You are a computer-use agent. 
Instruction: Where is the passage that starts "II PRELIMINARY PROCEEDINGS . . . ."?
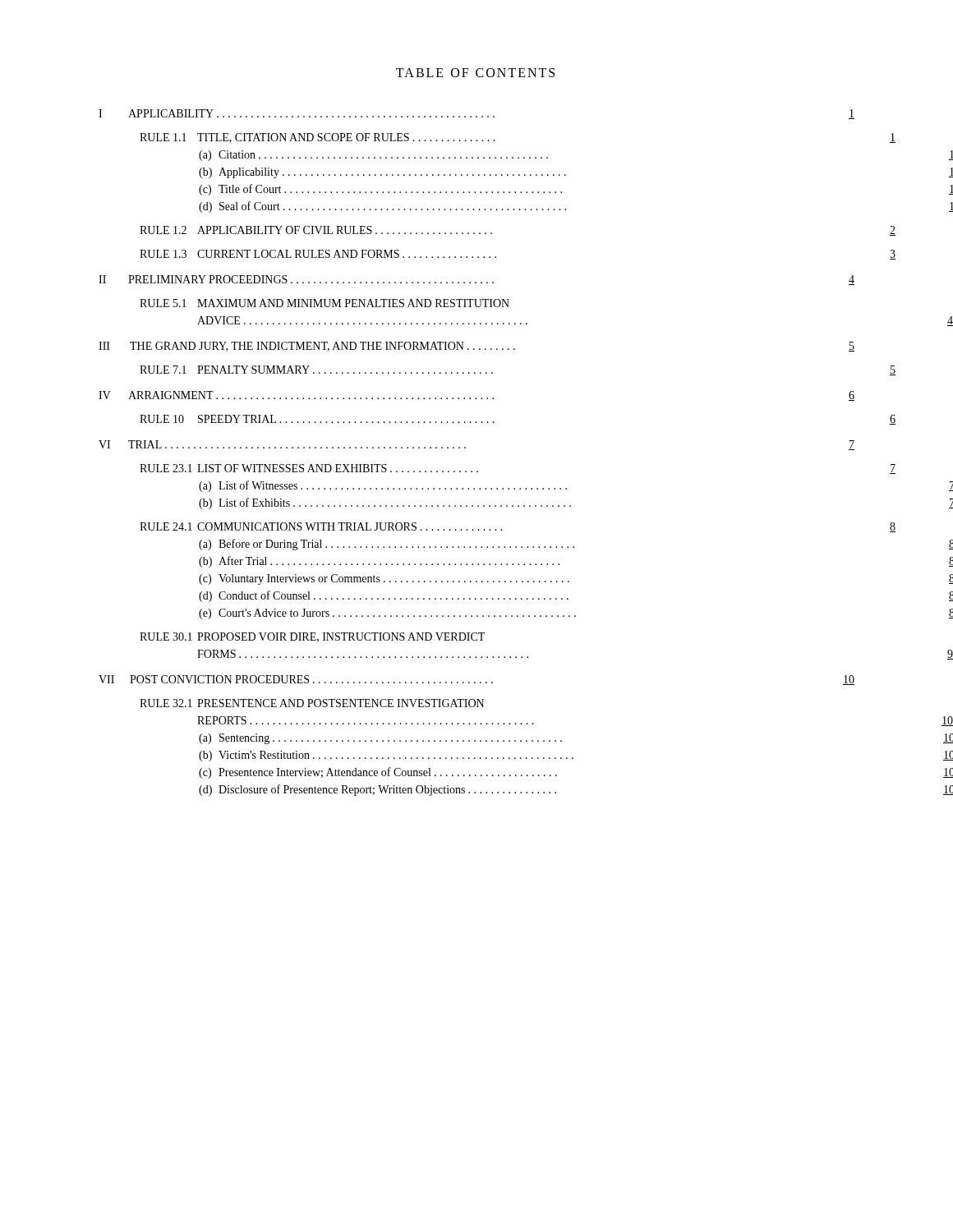tap(476, 280)
